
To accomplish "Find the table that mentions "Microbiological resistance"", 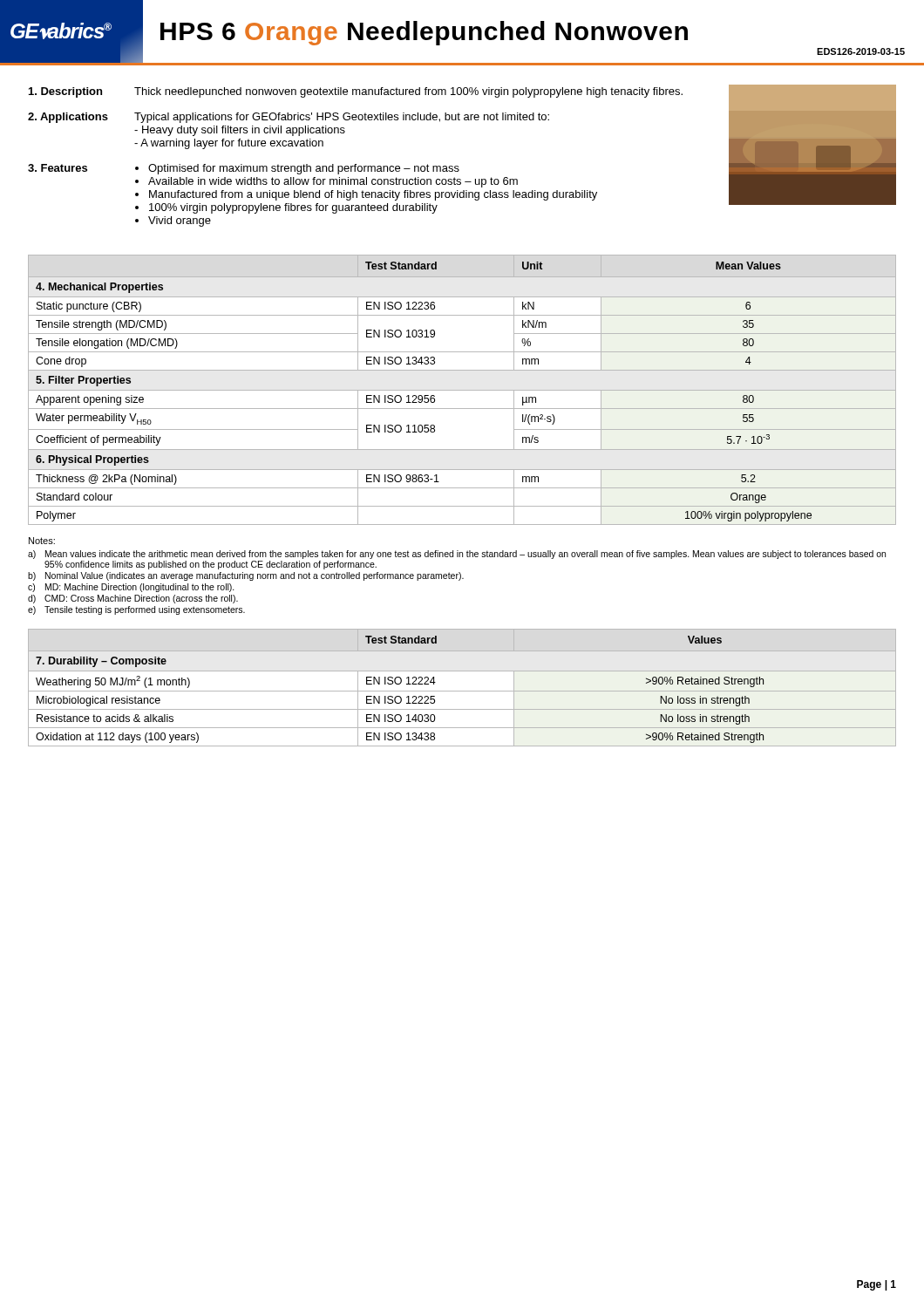I will click(x=462, y=687).
